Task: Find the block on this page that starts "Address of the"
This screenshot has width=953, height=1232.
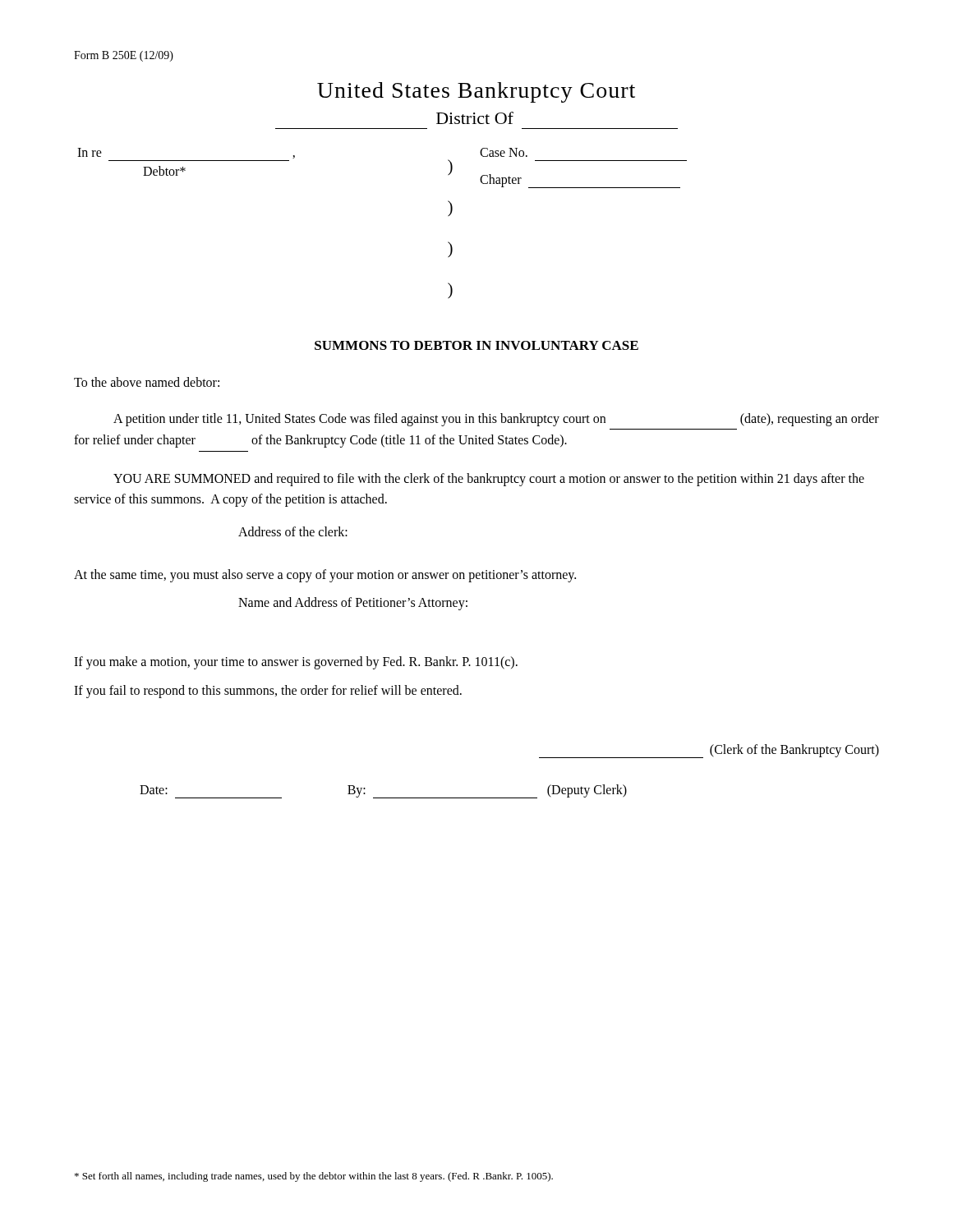Action: point(293,532)
